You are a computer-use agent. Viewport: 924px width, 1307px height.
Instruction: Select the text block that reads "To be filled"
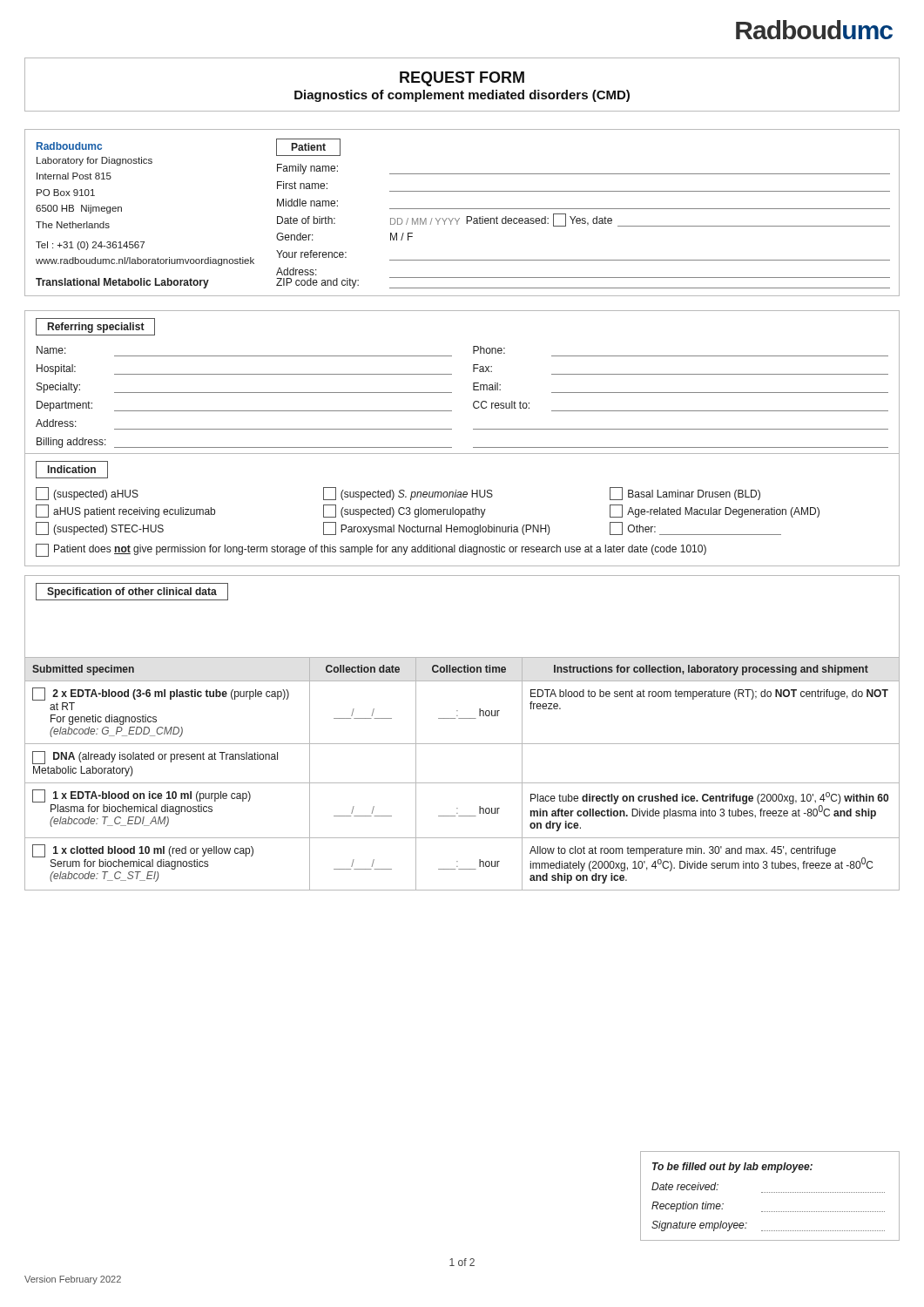pyautogui.click(x=768, y=1196)
